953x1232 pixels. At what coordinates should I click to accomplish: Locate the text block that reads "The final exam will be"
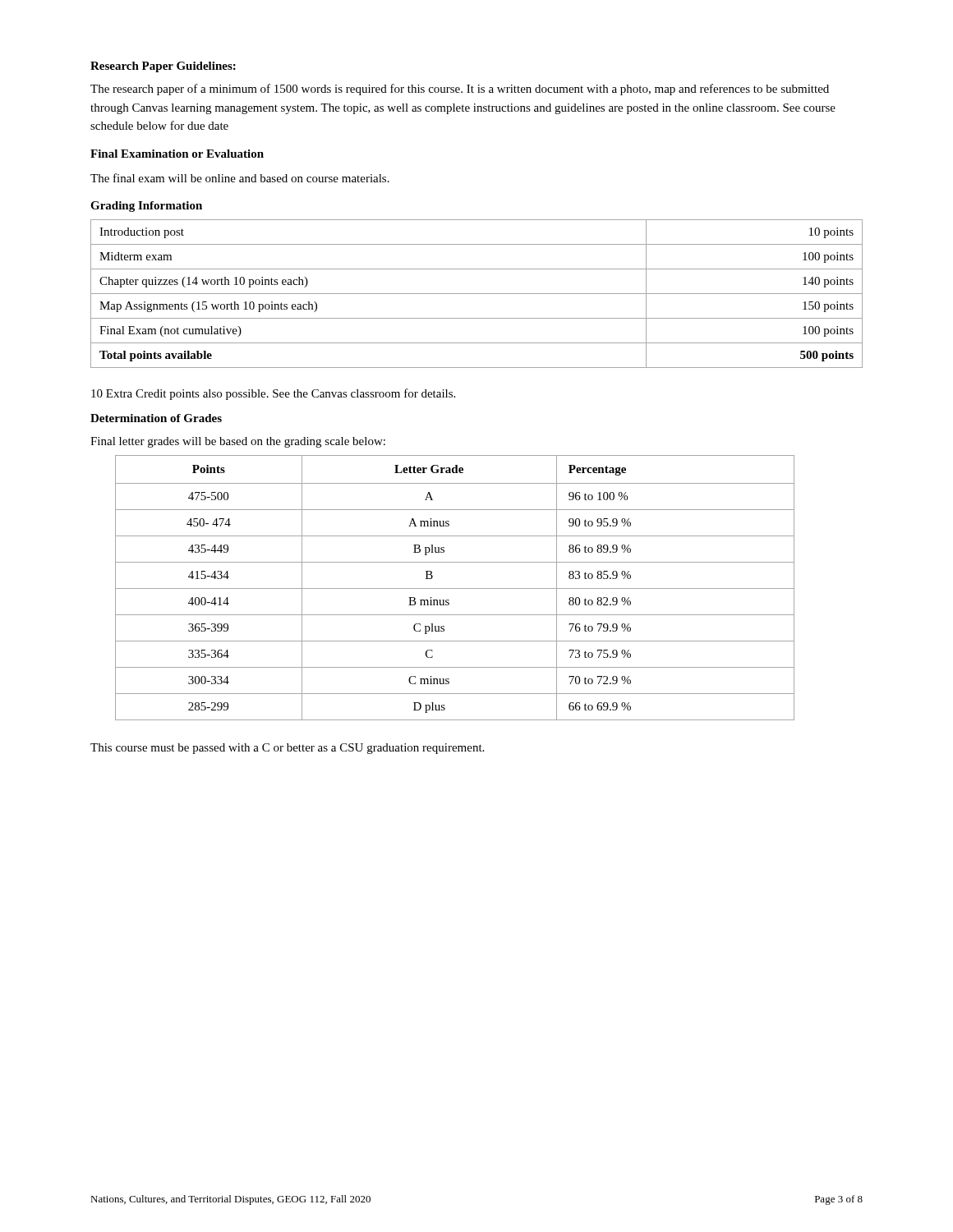click(240, 178)
